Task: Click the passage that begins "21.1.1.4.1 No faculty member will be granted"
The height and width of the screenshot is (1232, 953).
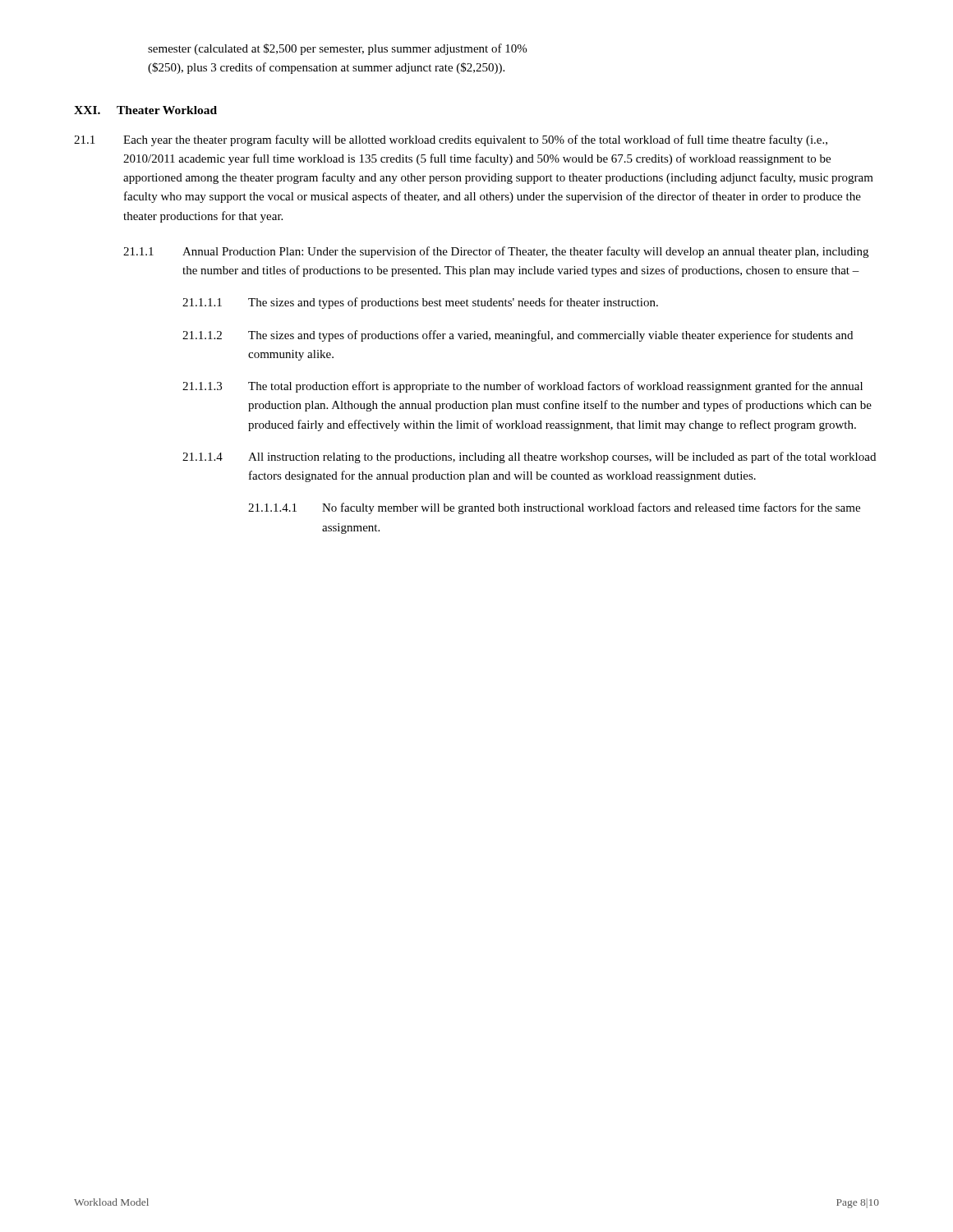Action: [564, 518]
